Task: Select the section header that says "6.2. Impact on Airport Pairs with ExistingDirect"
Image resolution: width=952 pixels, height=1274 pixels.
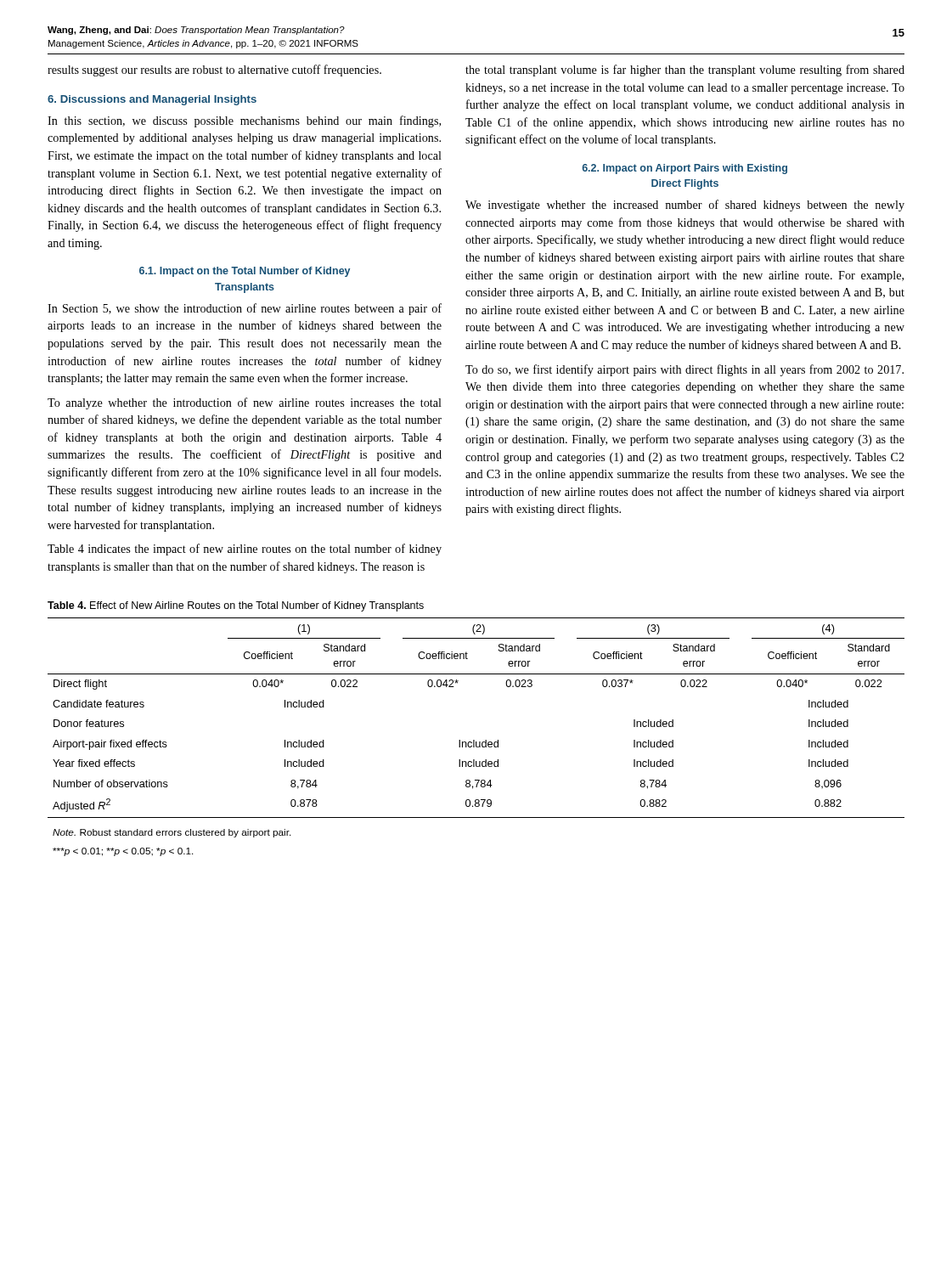Action: pyautogui.click(x=685, y=176)
